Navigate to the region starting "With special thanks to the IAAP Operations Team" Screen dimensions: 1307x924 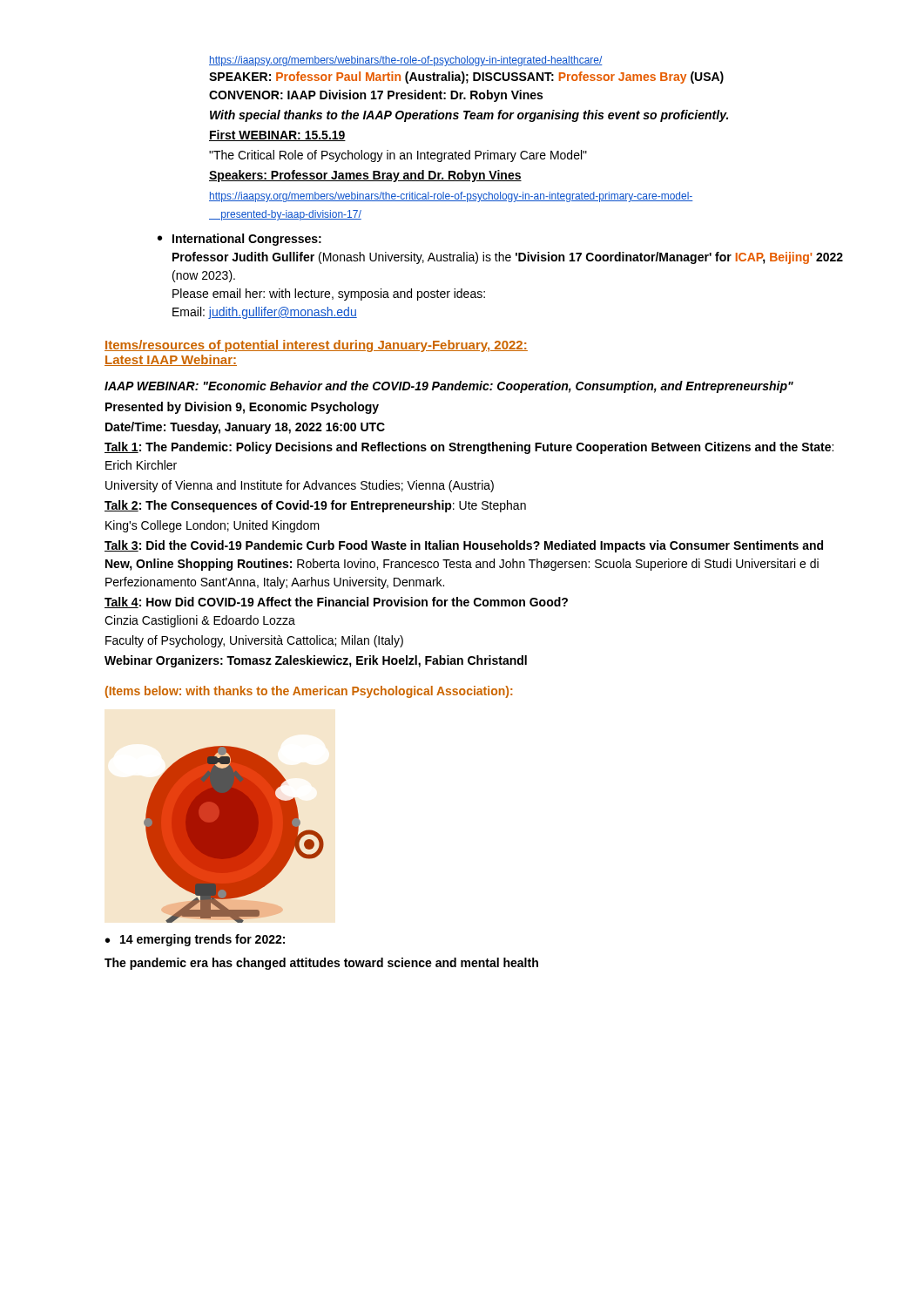[469, 115]
